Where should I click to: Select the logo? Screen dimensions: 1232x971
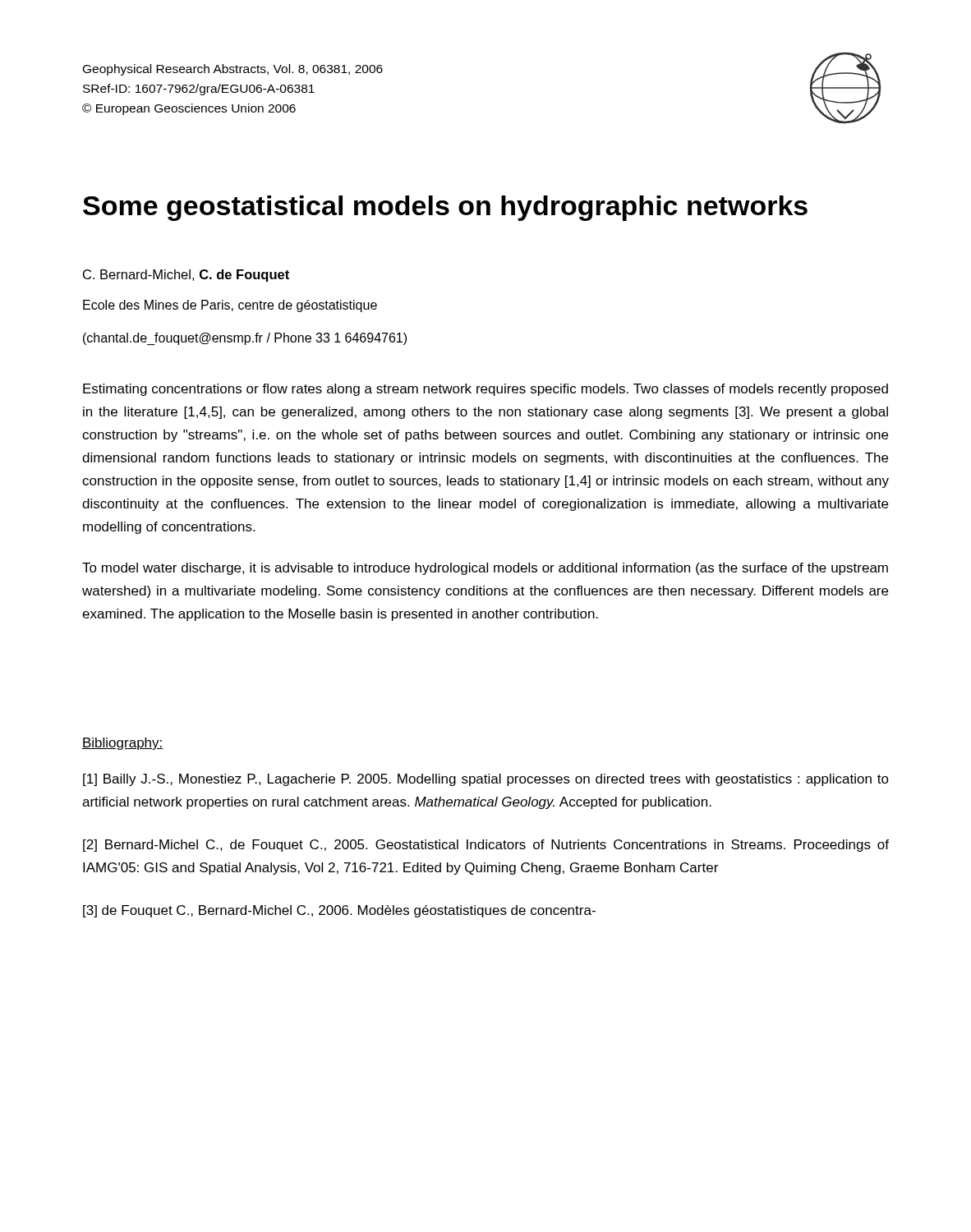point(845,88)
